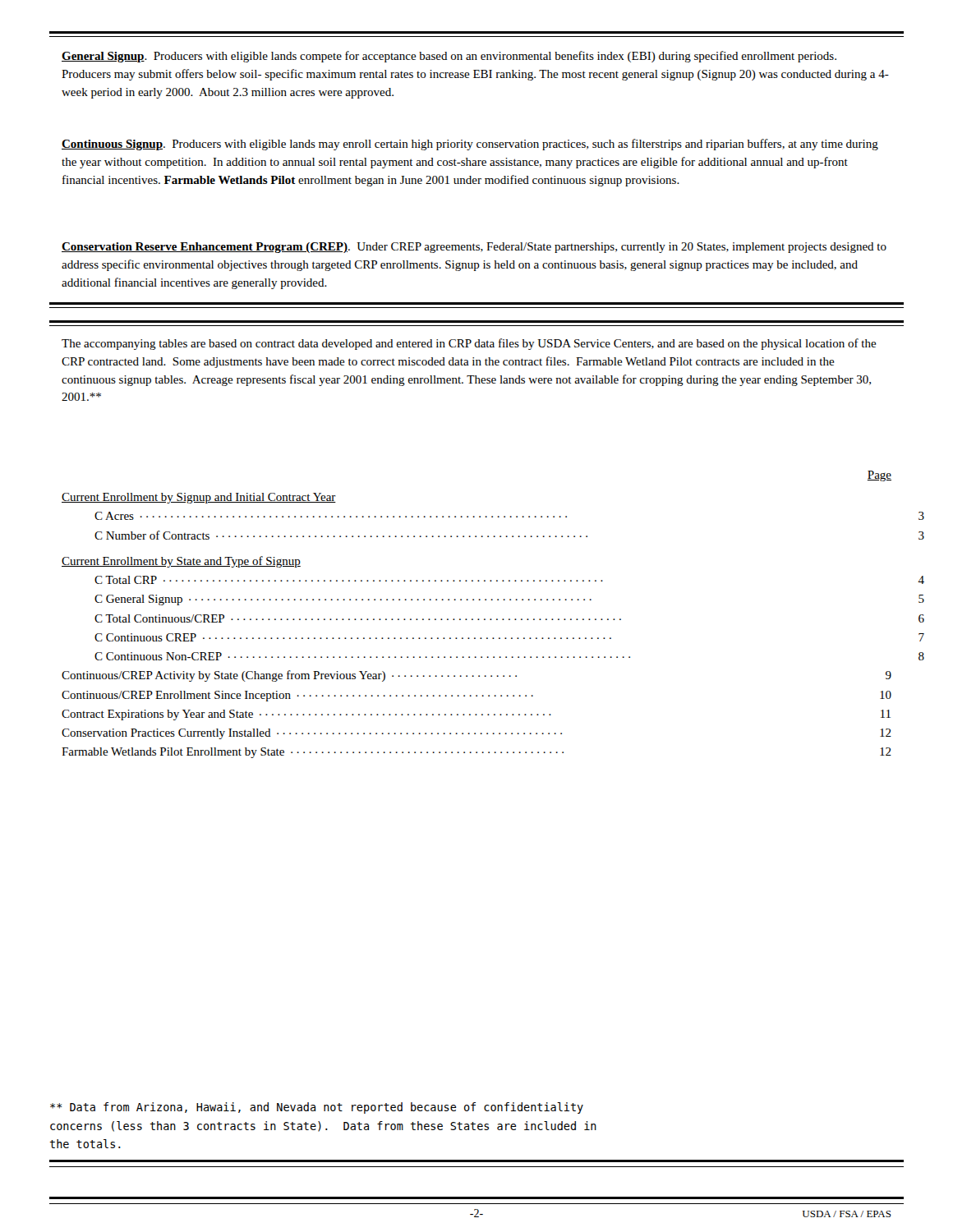Click on the text block starting "Continuous Signup. Producers with eligible lands may"
Screen dimensions: 1232x953
pyautogui.click(x=470, y=162)
